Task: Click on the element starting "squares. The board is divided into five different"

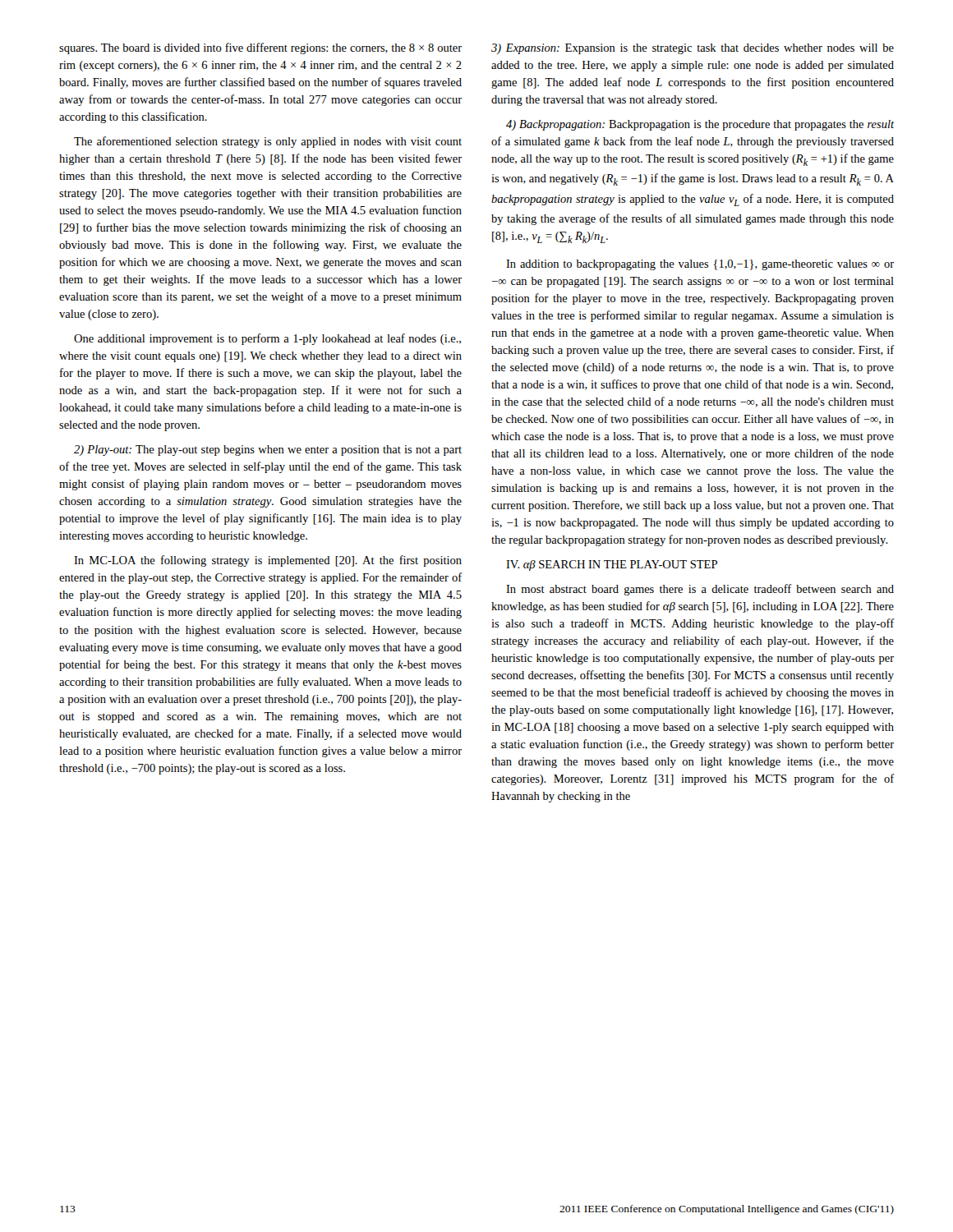Action: 260,83
